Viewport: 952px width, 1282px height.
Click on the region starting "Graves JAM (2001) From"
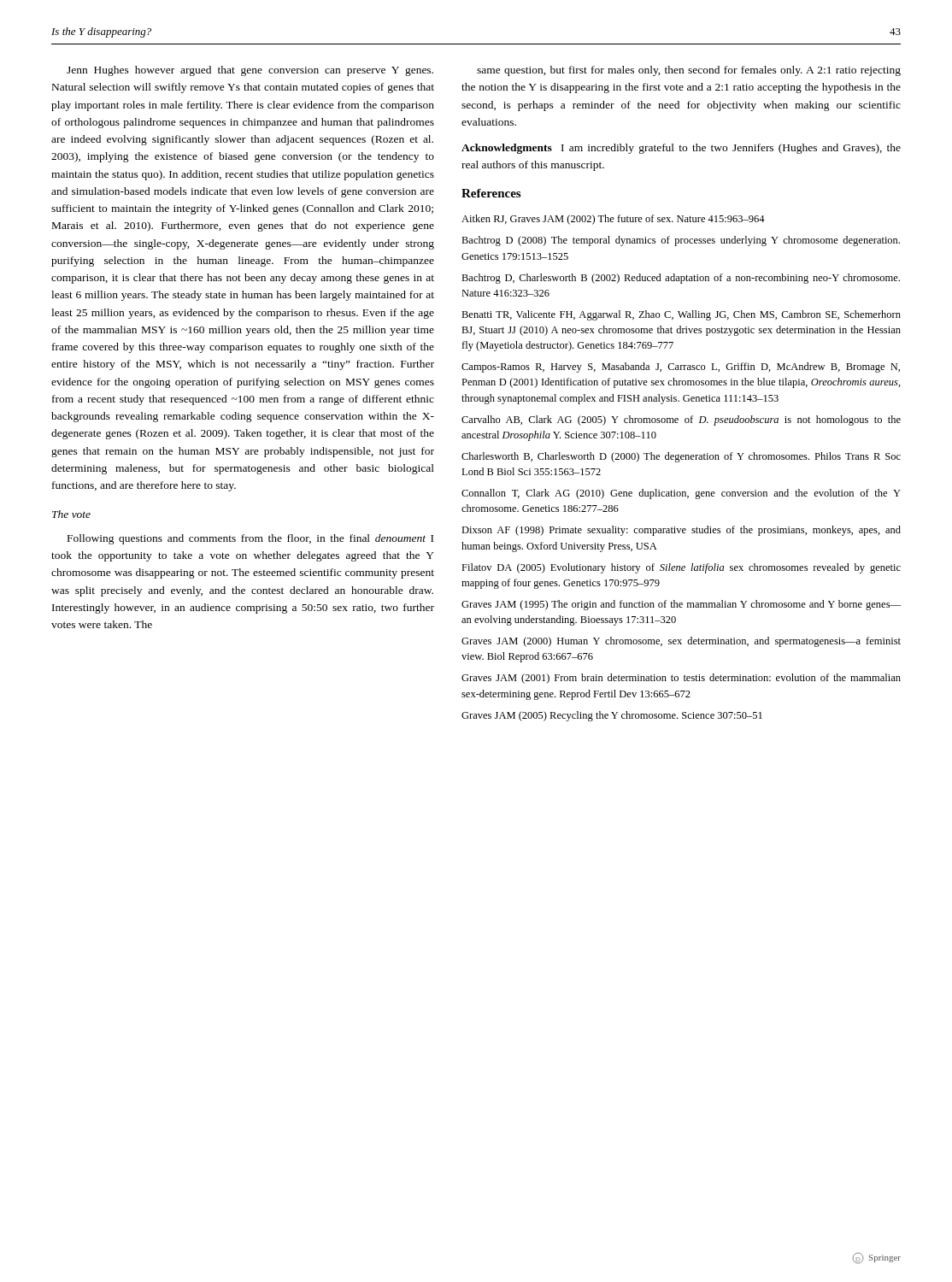click(x=681, y=686)
